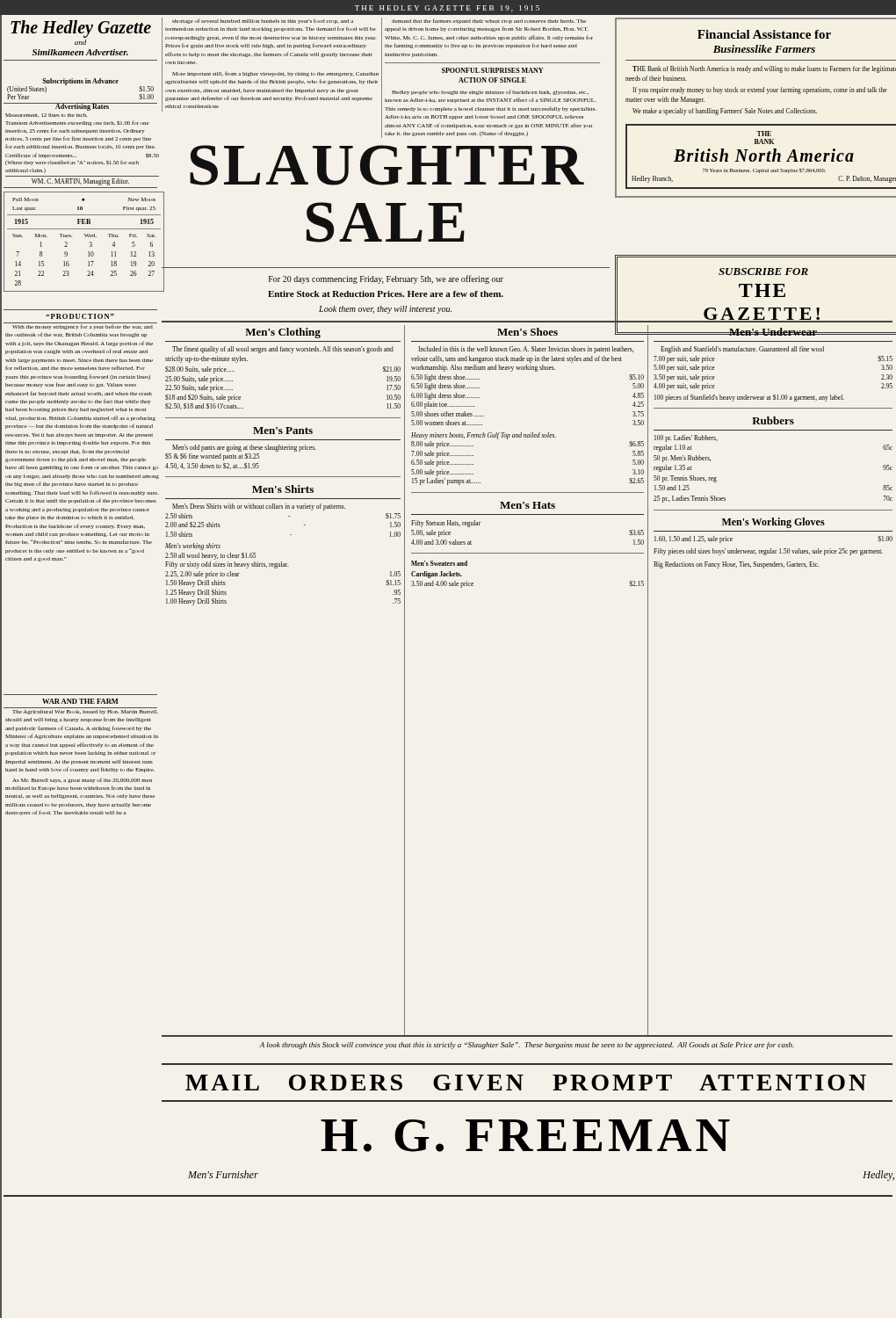
Task: Where is the passage that starts "With the money stringency"?
Action: click(82, 444)
